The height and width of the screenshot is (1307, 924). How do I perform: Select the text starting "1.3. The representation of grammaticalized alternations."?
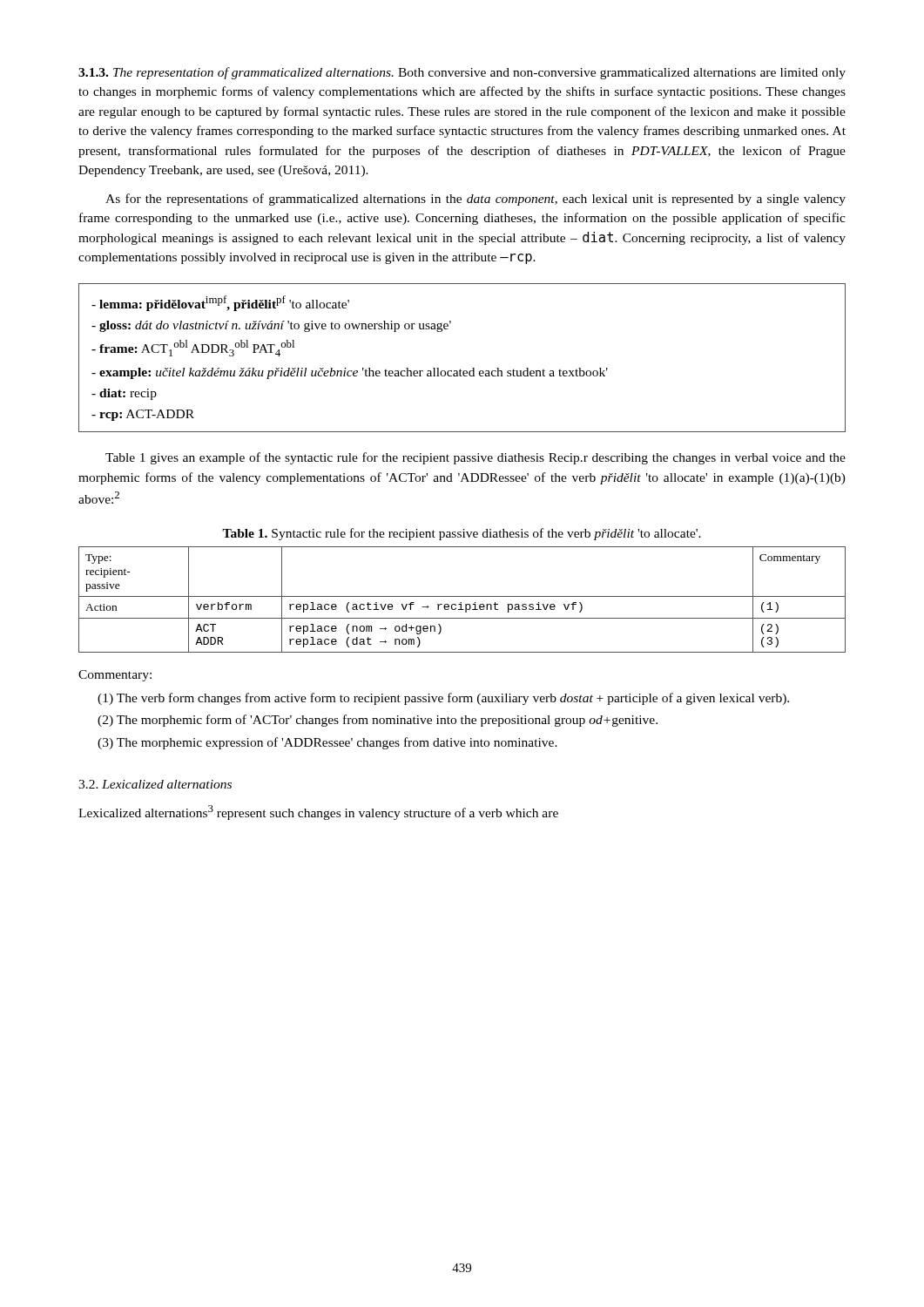pyautogui.click(x=462, y=121)
